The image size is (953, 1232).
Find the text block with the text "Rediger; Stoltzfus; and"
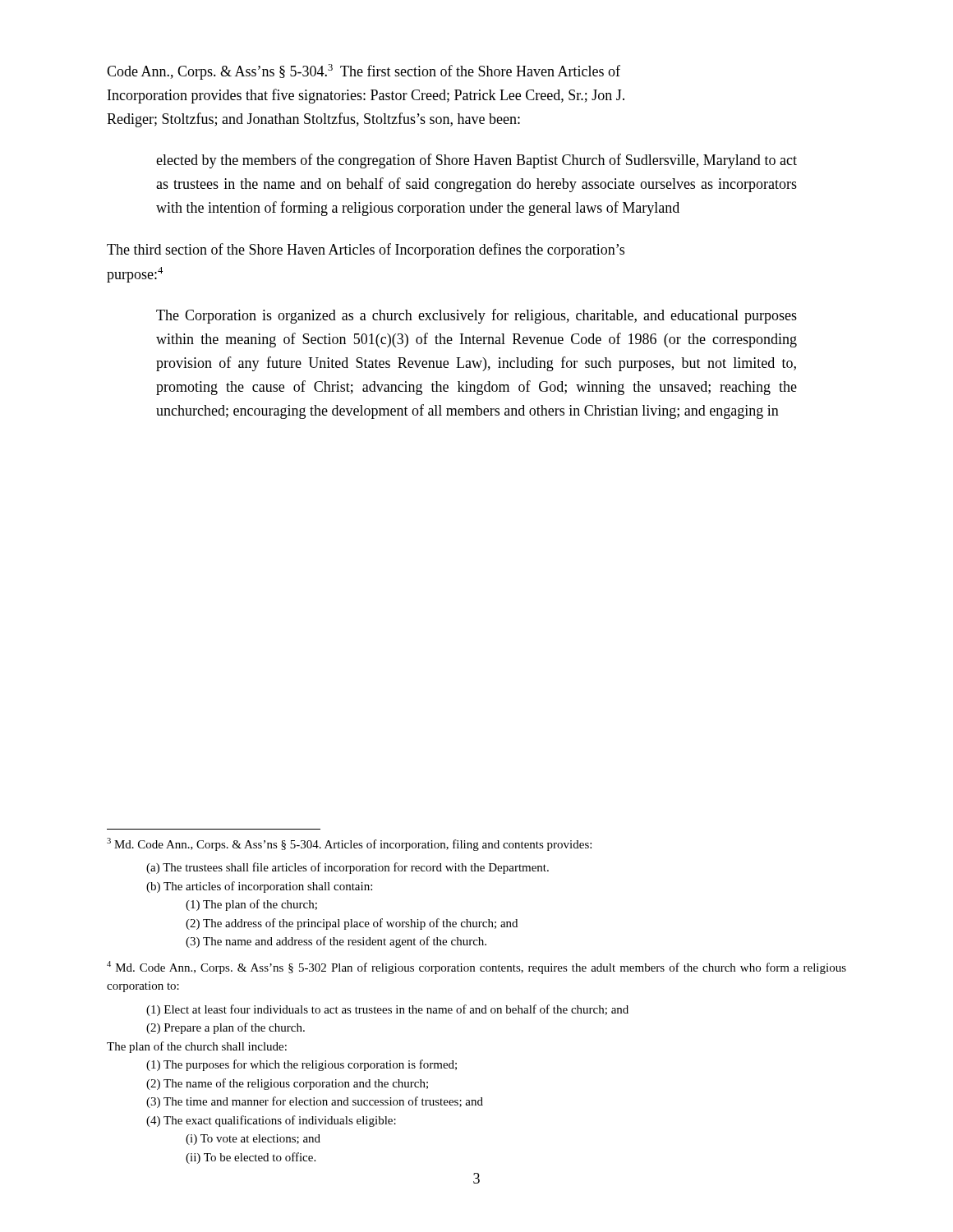coord(314,119)
